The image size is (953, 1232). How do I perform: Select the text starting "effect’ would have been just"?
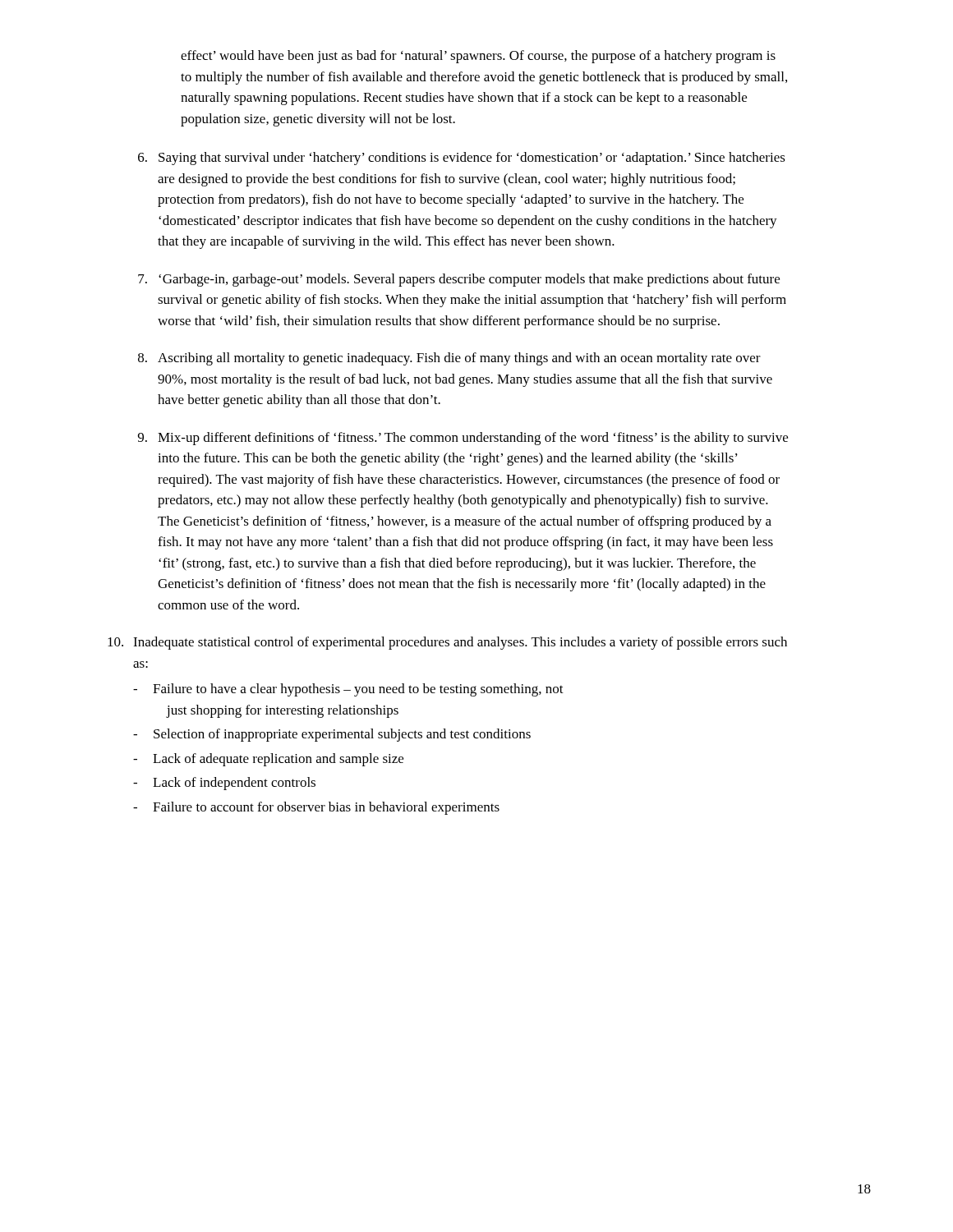[x=484, y=87]
